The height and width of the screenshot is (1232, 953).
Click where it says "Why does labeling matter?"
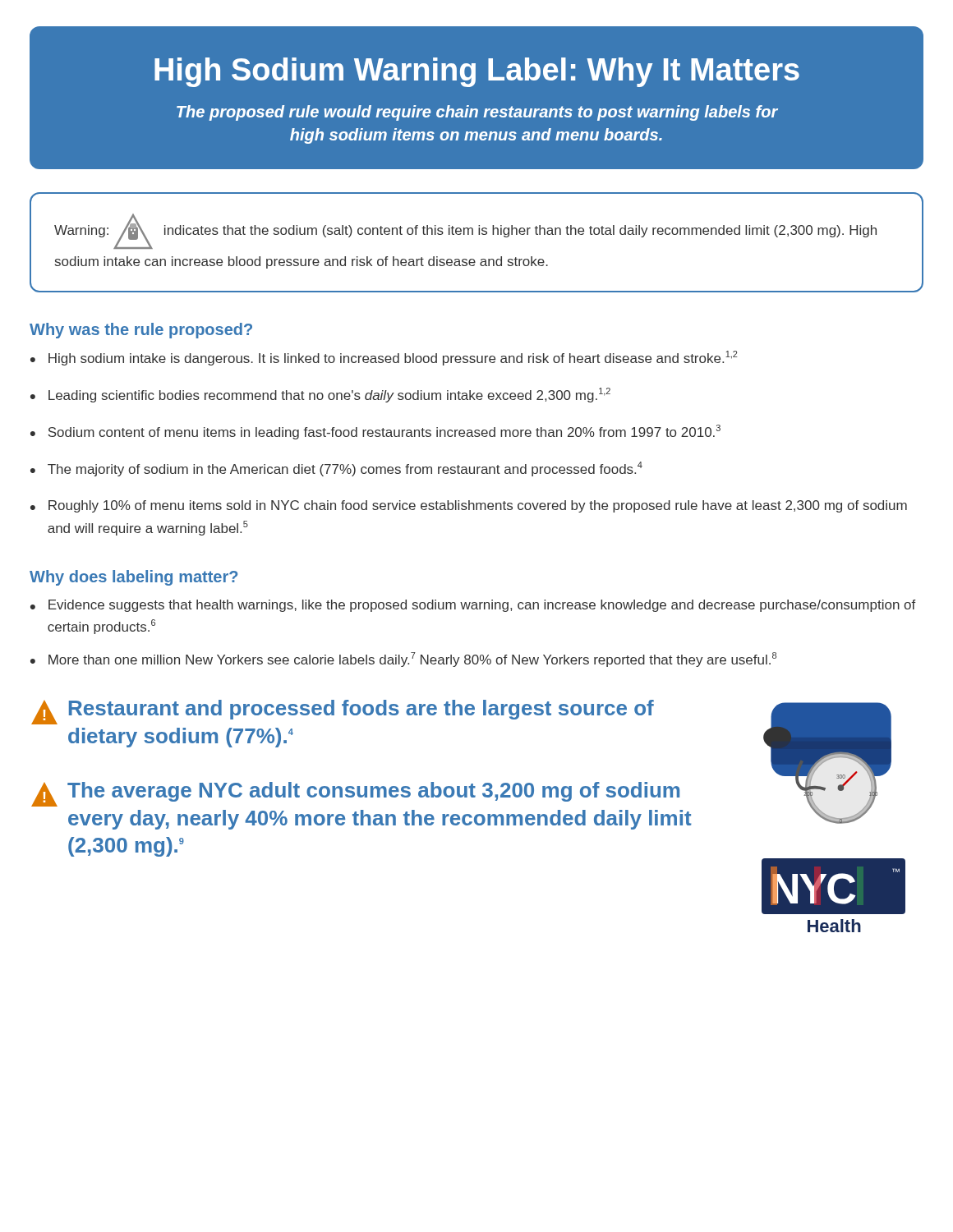tap(134, 576)
